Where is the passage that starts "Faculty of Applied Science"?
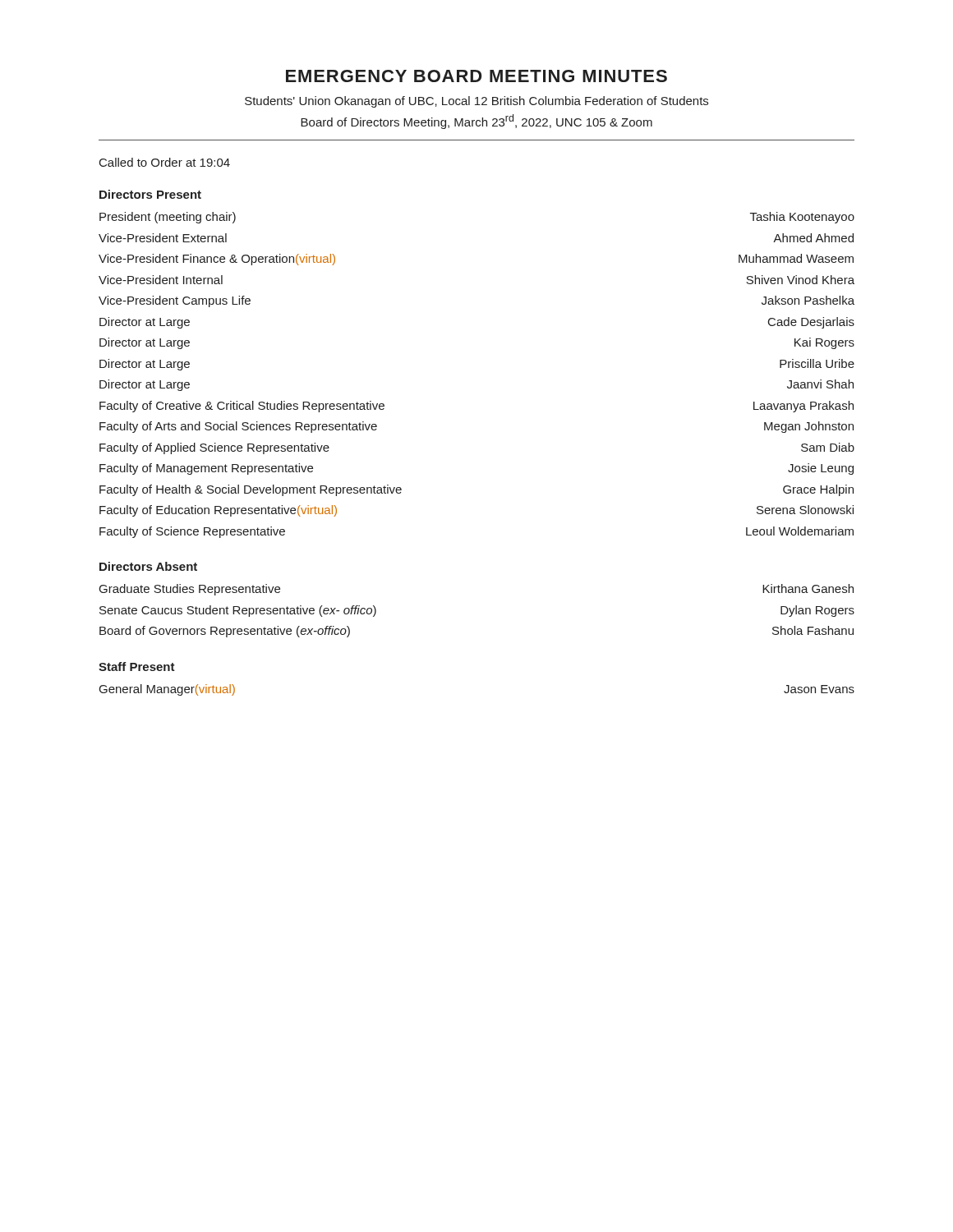953x1232 pixels. point(215,448)
